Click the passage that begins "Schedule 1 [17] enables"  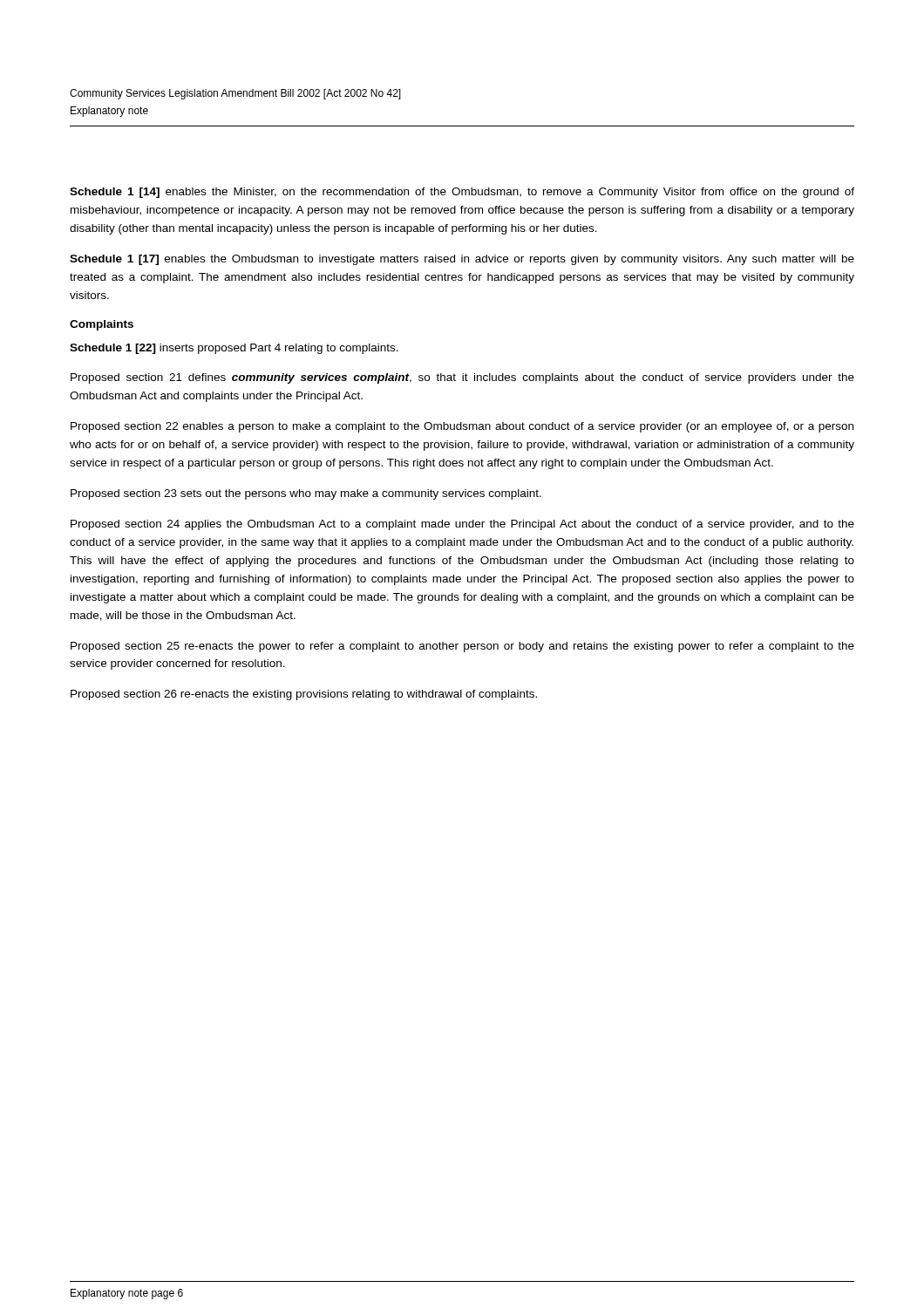pyautogui.click(x=462, y=277)
